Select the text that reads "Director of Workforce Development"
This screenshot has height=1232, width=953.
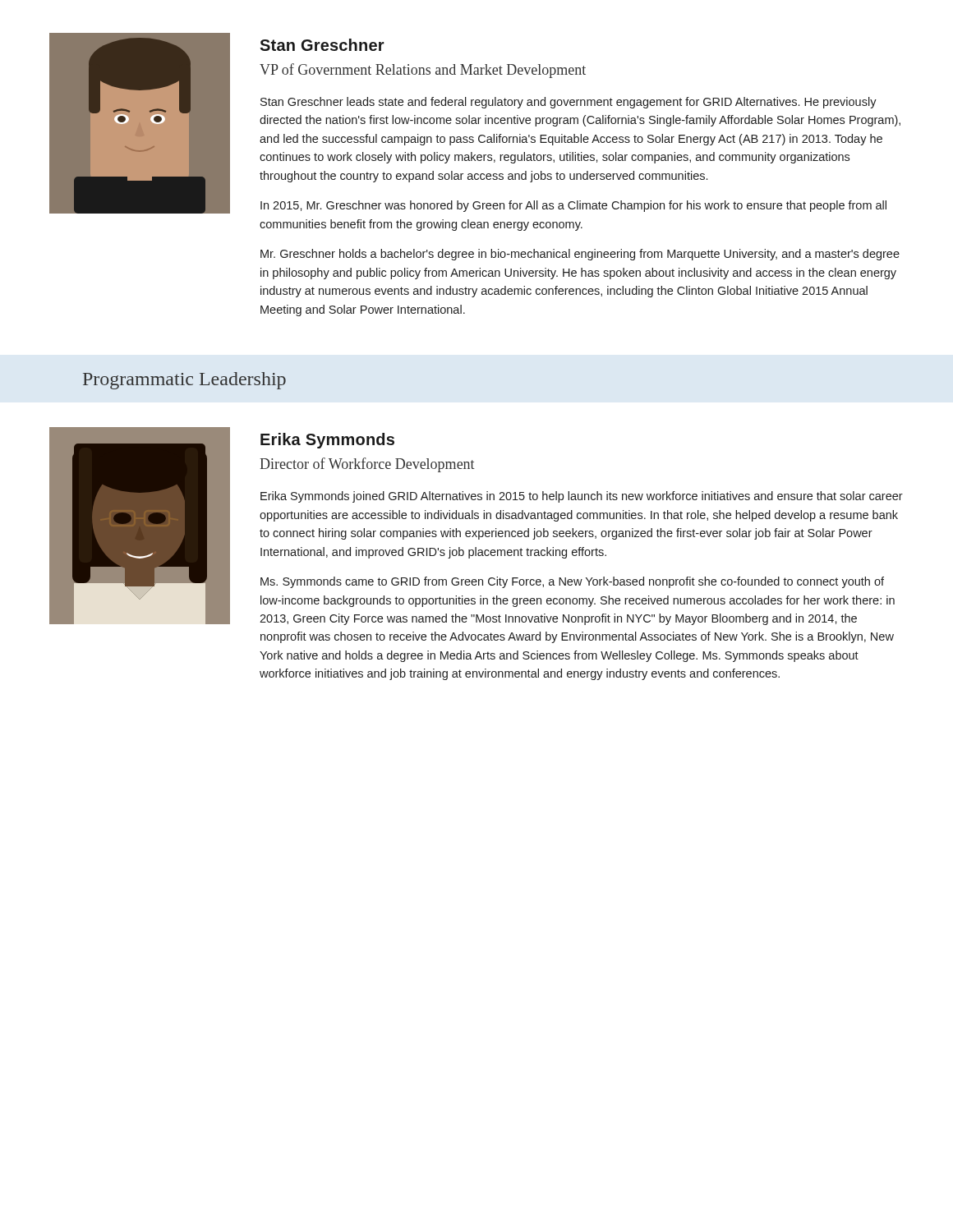367,464
